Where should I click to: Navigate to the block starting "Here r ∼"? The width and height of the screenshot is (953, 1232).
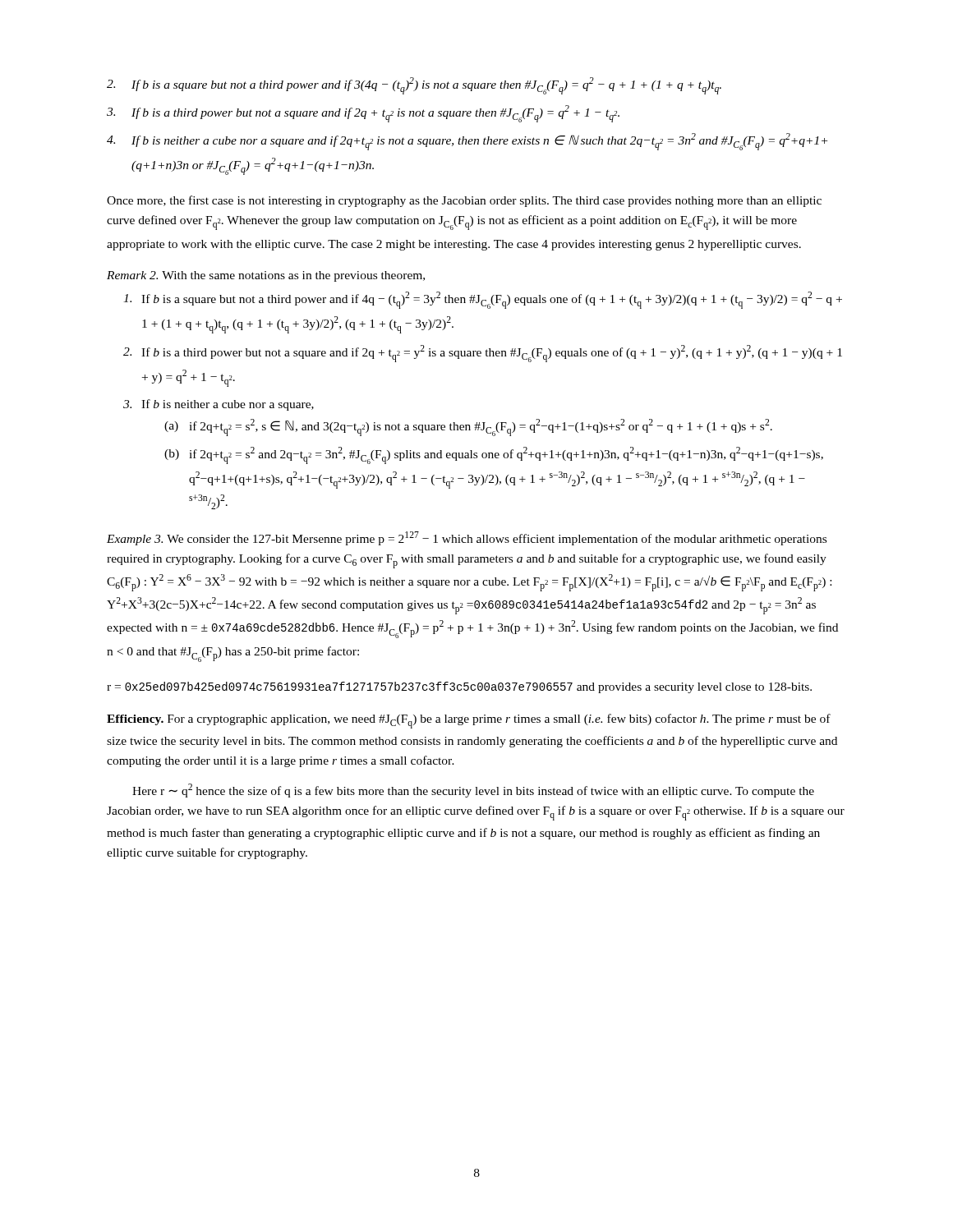[x=476, y=822]
